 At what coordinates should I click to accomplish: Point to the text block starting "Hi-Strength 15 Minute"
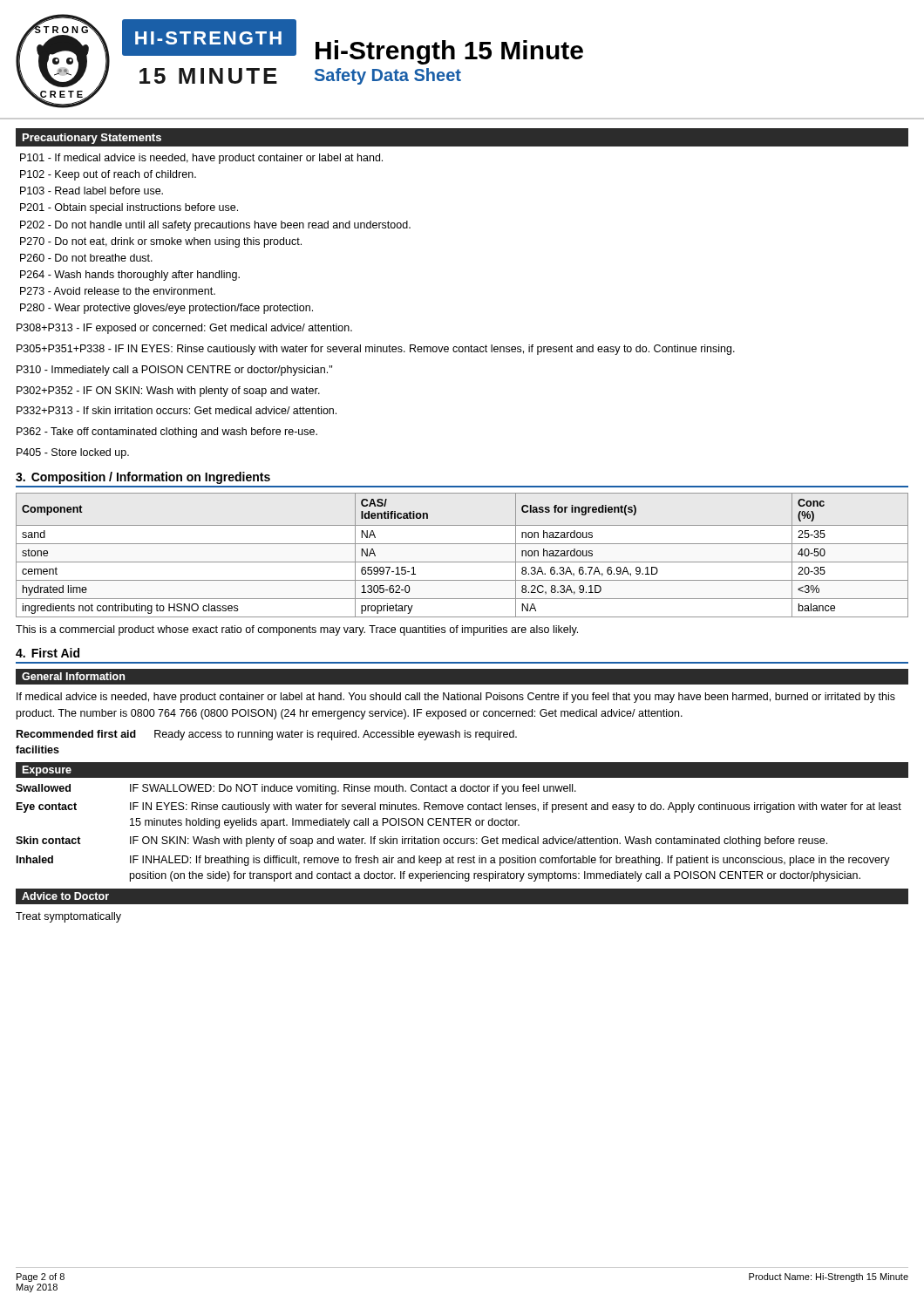[449, 50]
